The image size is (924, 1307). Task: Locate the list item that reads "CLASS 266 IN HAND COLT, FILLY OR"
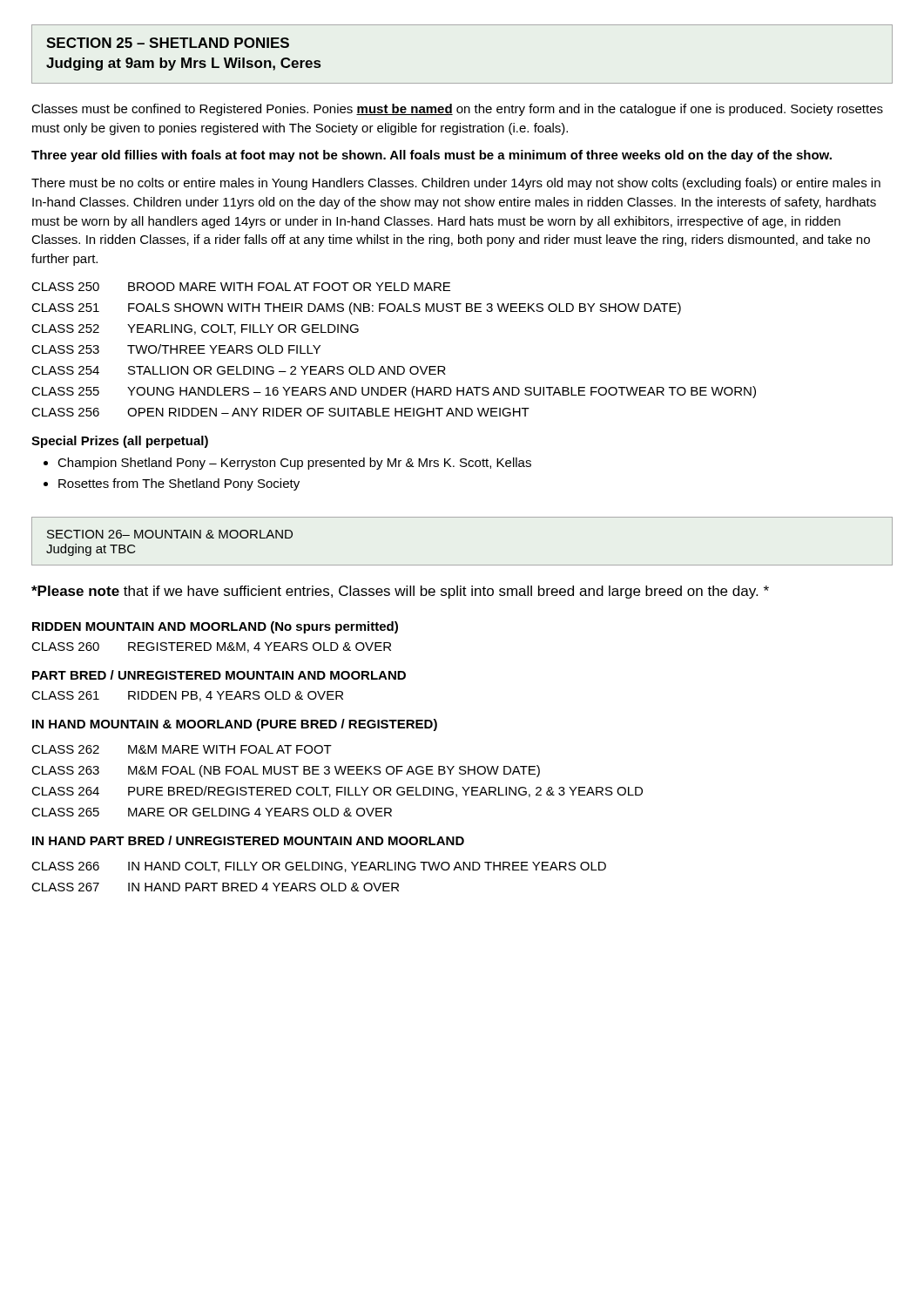point(462,865)
